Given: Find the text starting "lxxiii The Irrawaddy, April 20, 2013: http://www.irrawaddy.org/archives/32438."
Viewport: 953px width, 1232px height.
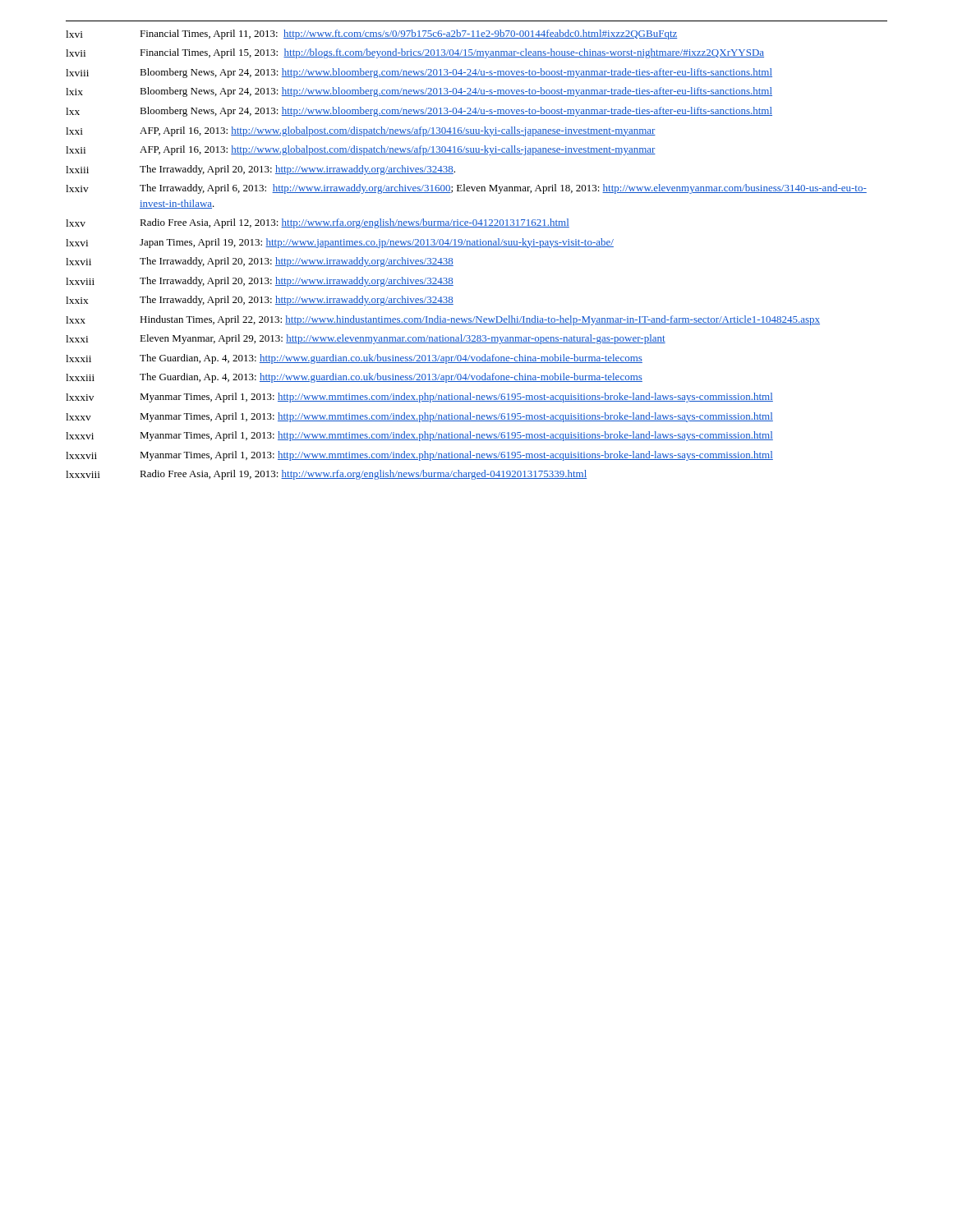Looking at the screenshot, I should [x=260, y=170].
